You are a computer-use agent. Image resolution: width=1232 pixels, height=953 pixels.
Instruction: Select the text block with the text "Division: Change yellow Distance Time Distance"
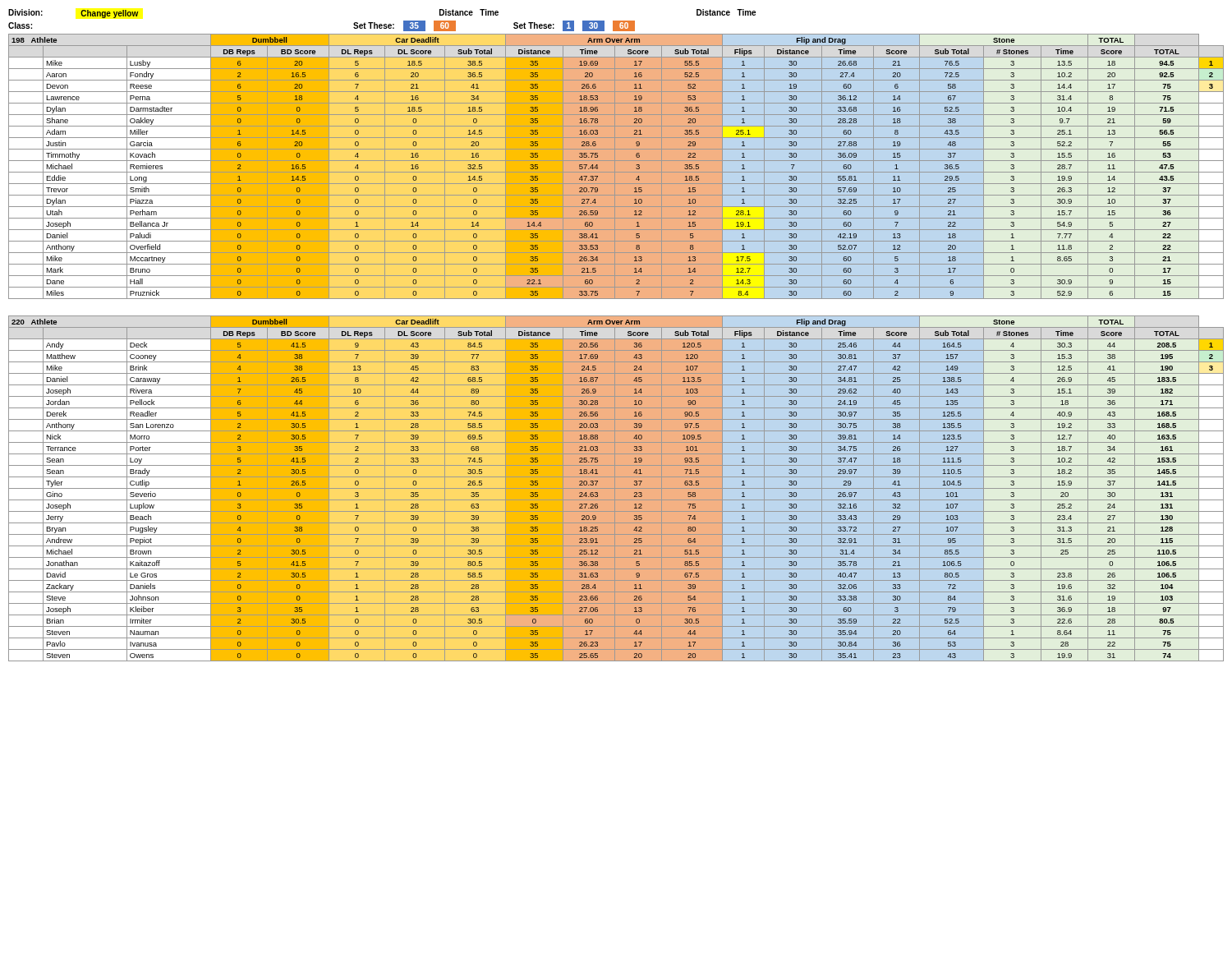tap(382, 14)
